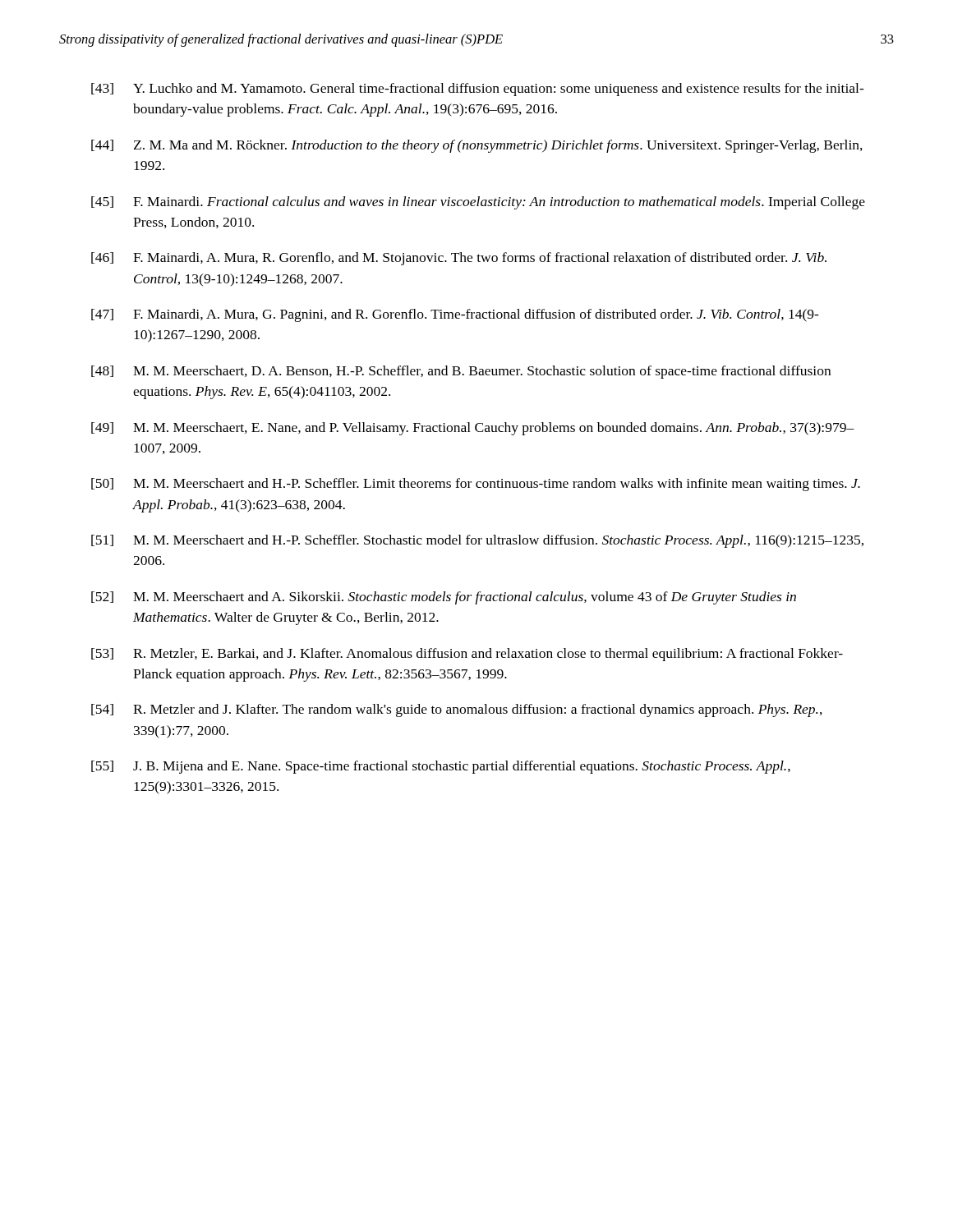Viewport: 953px width, 1232px height.
Task: Find the text block starting "[48] M. M. Meerschaert, D."
Action: (x=481, y=381)
